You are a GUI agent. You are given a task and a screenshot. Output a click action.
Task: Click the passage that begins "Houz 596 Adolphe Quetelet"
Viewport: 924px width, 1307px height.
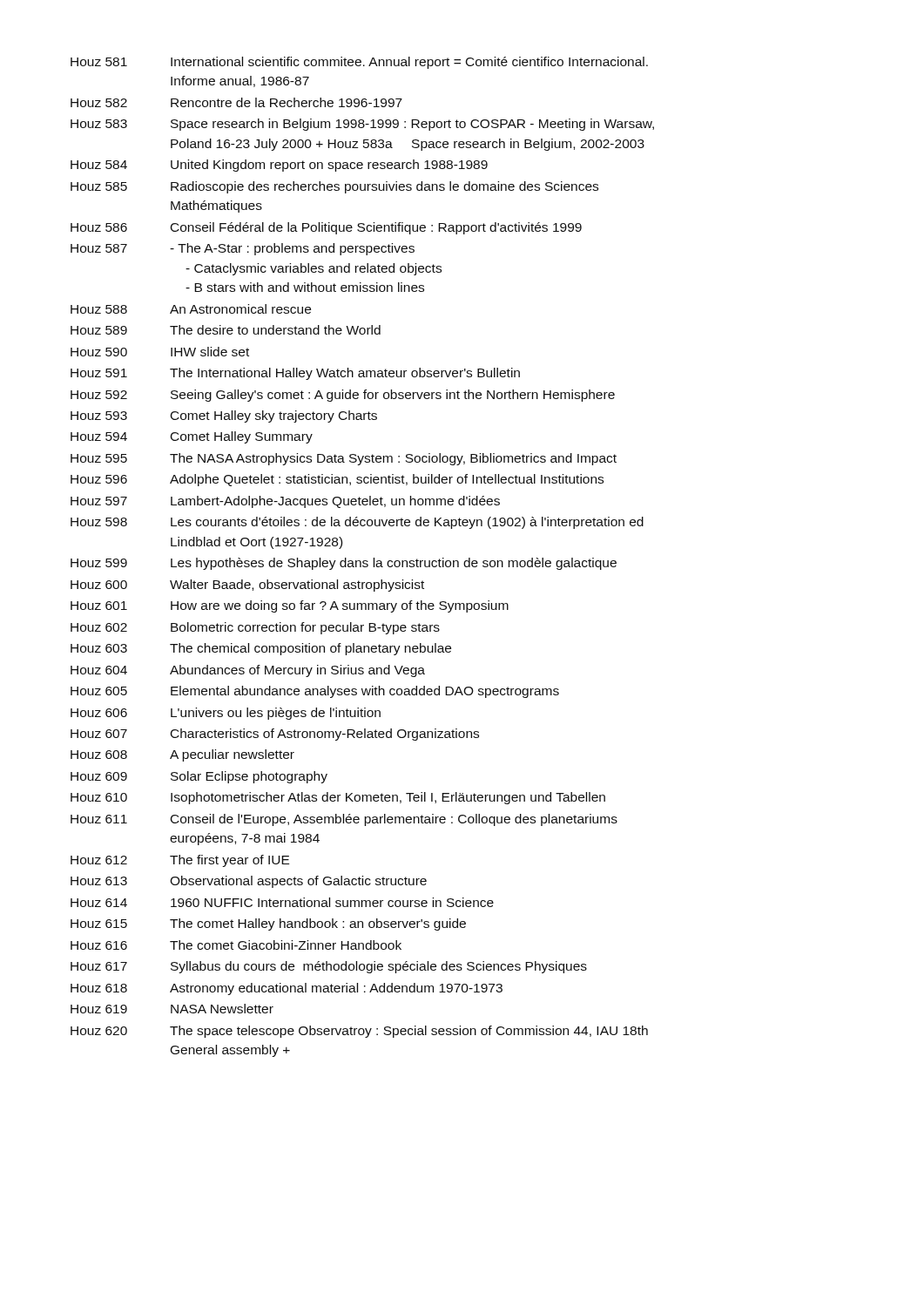coord(462,480)
